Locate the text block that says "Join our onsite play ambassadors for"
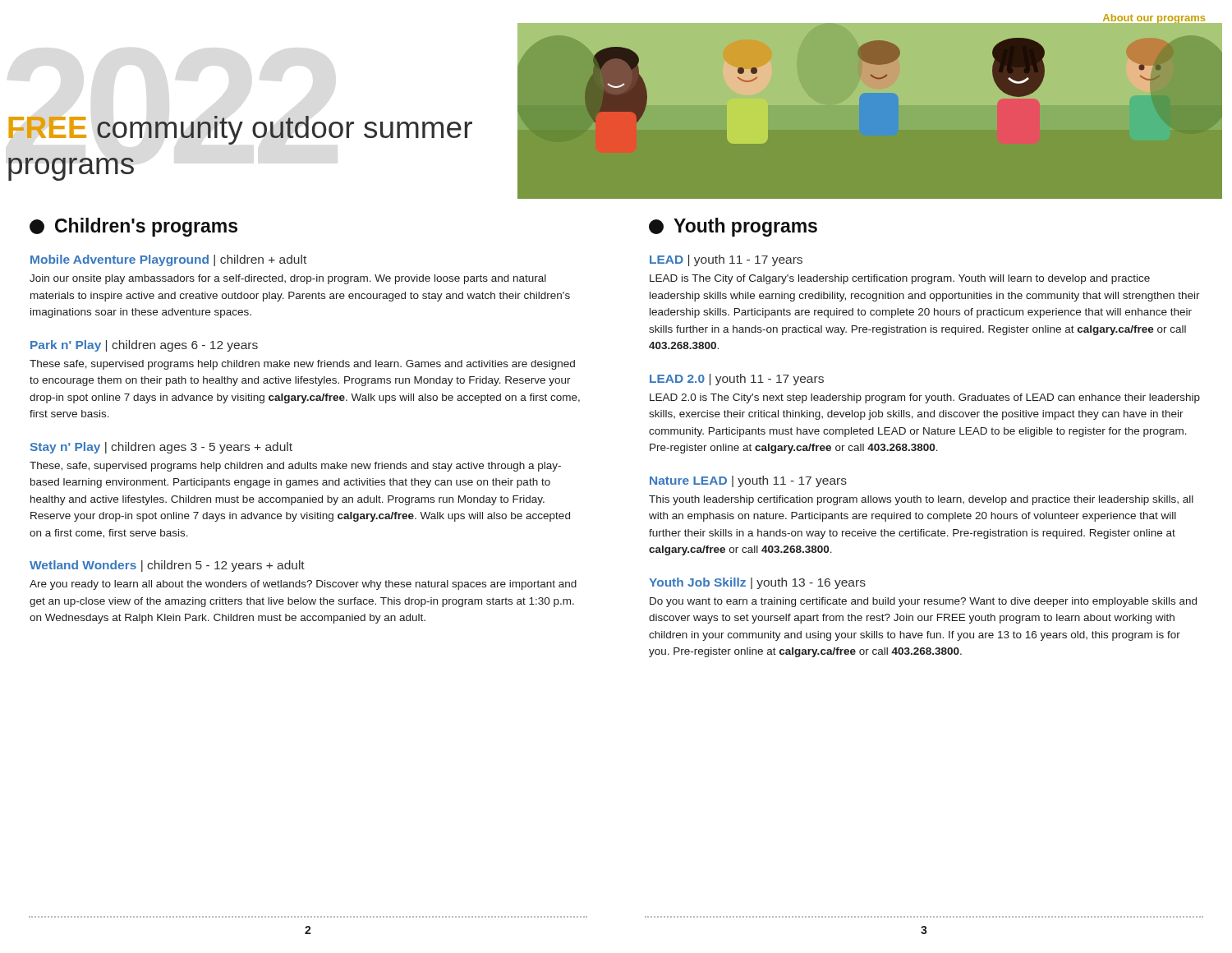 [300, 295]
